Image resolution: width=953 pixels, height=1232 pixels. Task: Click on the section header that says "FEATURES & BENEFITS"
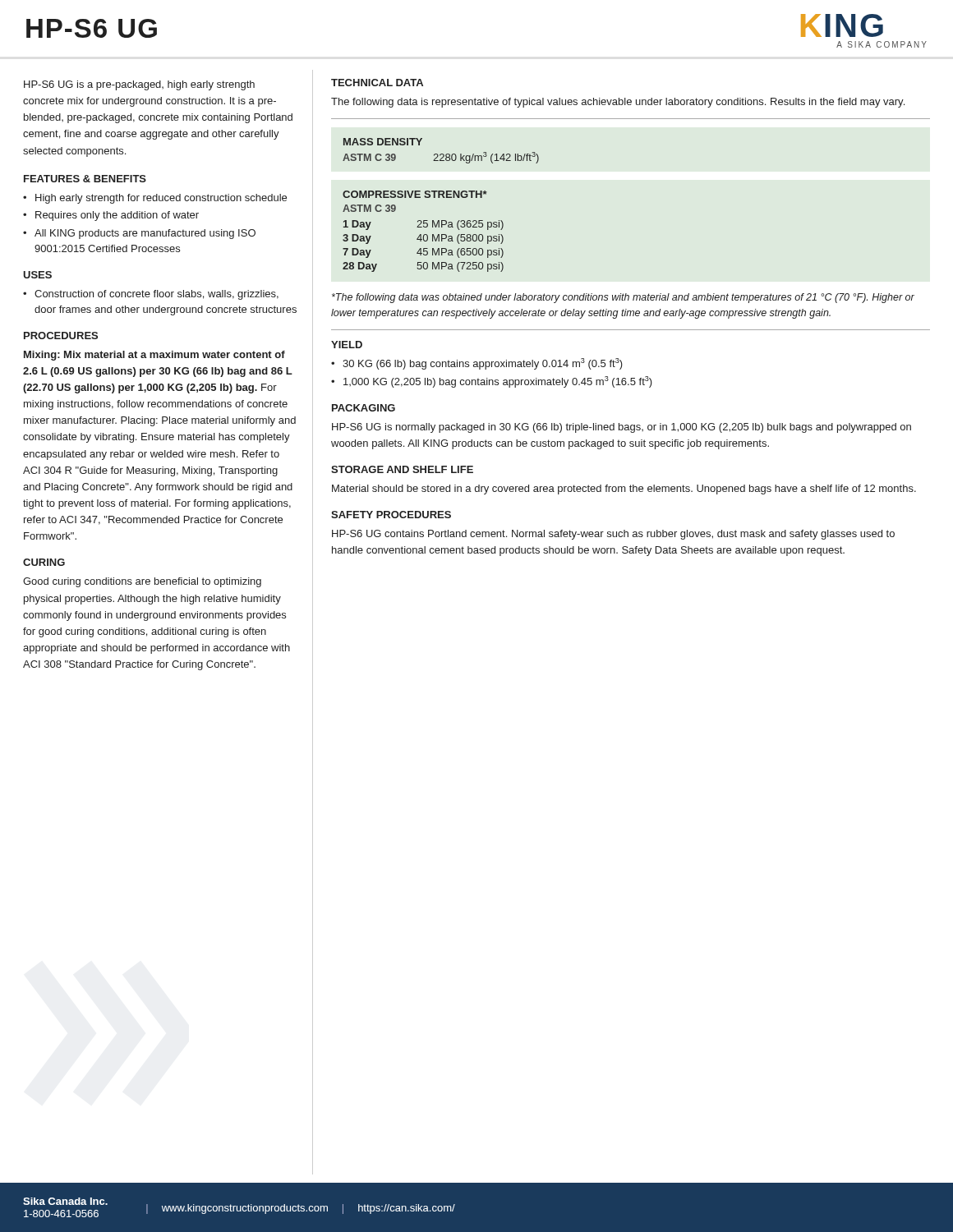point(85,178)
